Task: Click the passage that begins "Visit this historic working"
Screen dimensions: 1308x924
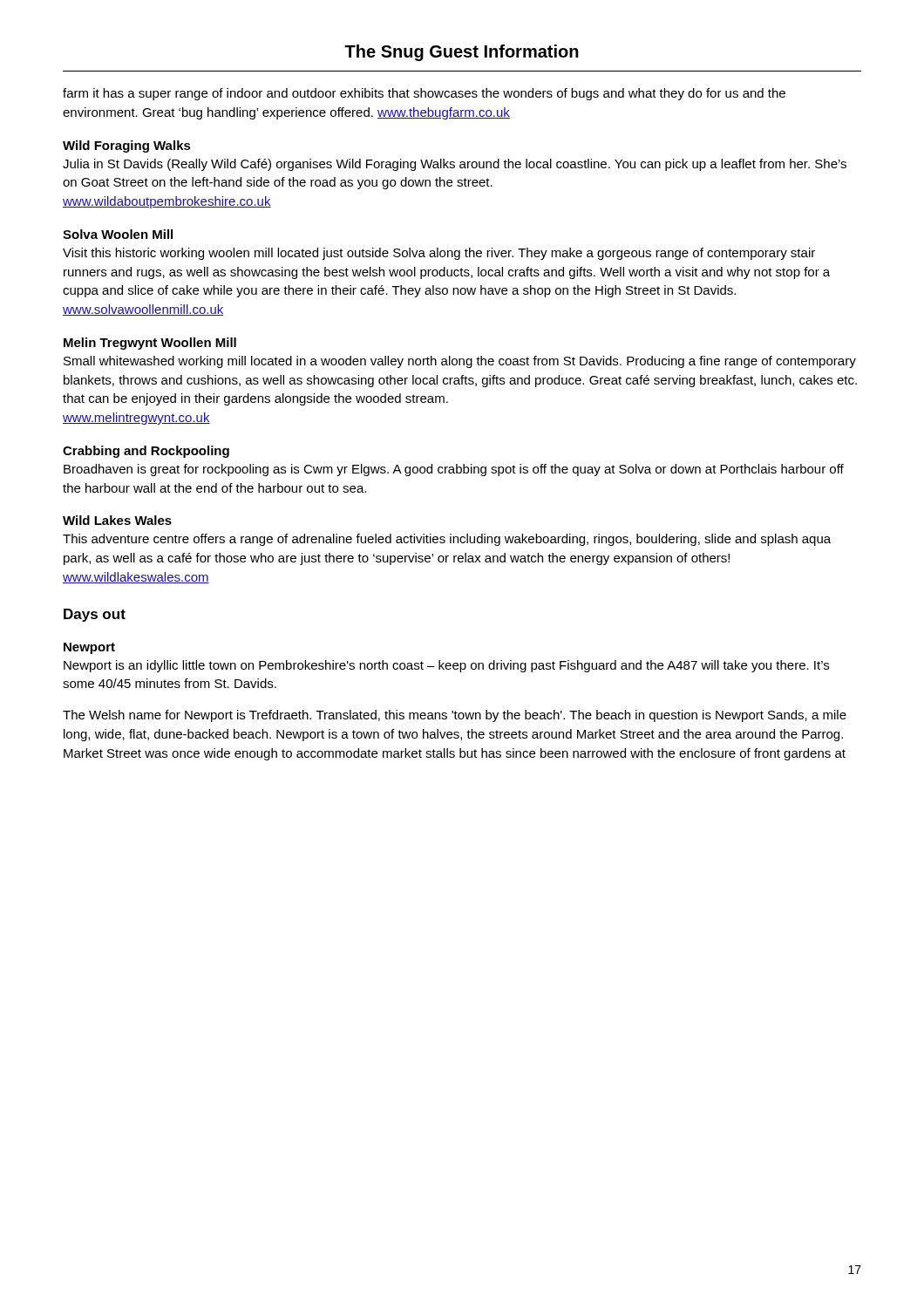Action: (446, 281)
